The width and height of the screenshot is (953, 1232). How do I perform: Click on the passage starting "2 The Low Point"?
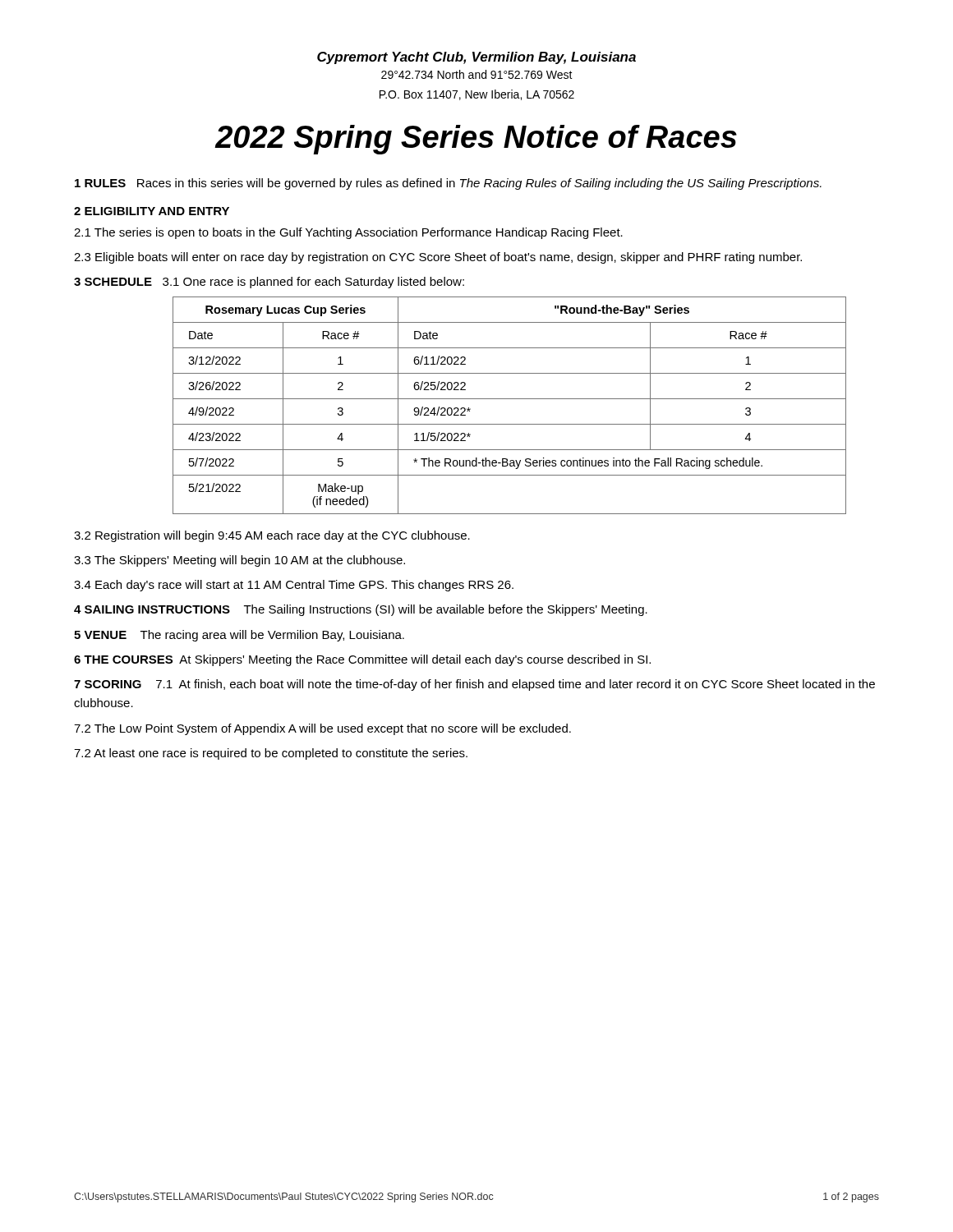tap(323, 728)
